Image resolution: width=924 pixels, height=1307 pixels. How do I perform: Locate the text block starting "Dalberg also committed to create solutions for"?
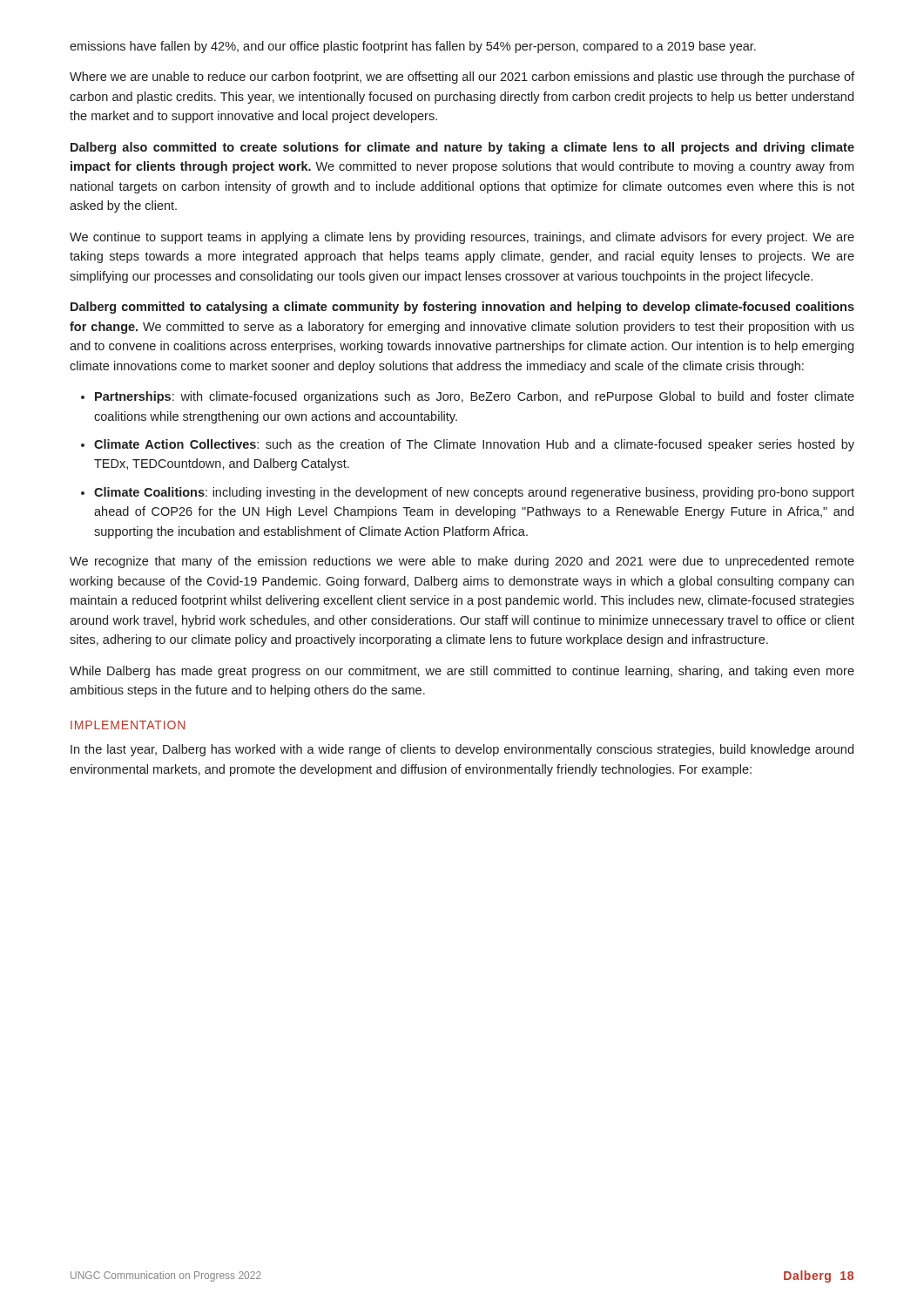click(462, 177)
